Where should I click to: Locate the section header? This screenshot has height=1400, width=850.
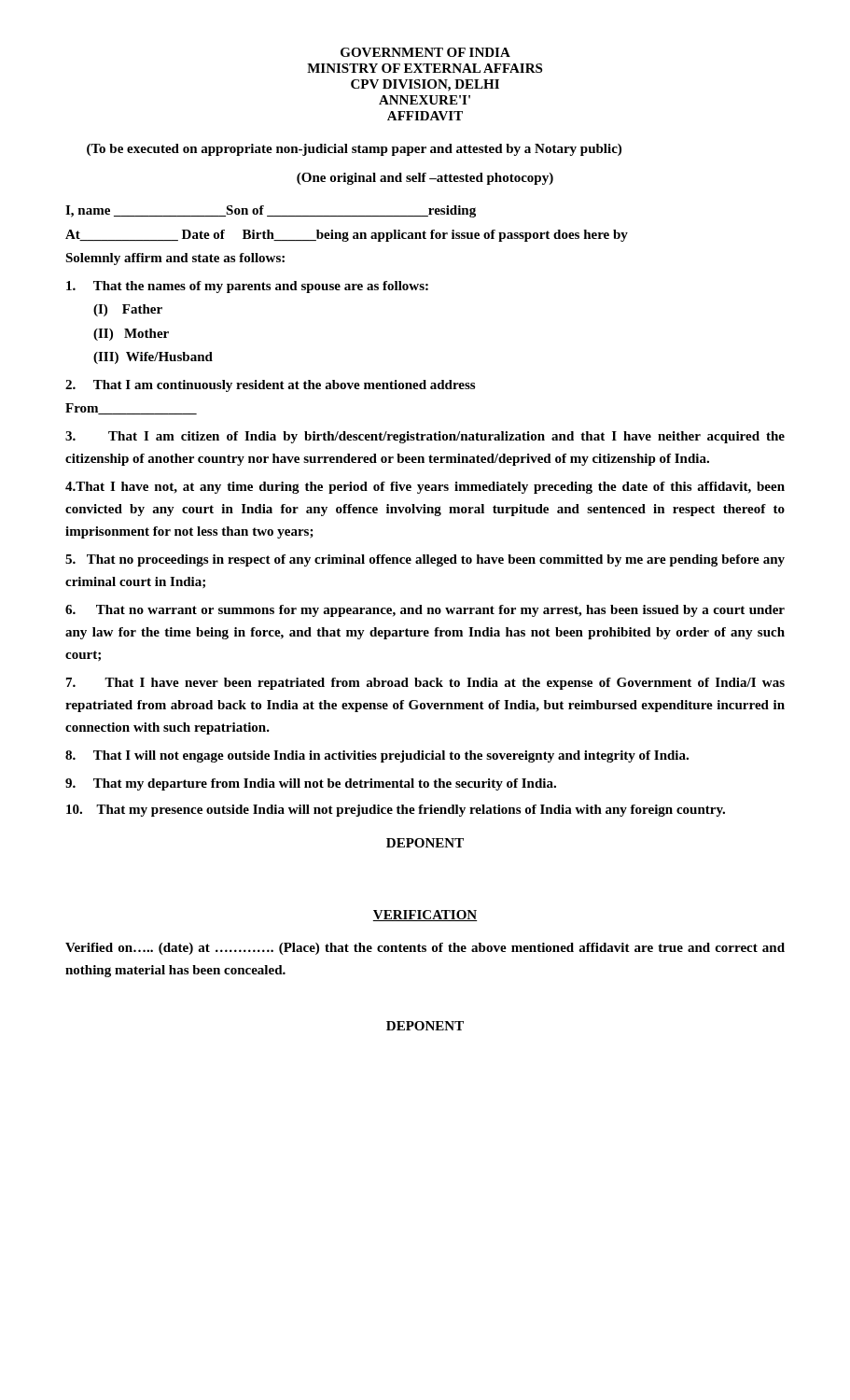pyautogui.click(x=425, y=914)
